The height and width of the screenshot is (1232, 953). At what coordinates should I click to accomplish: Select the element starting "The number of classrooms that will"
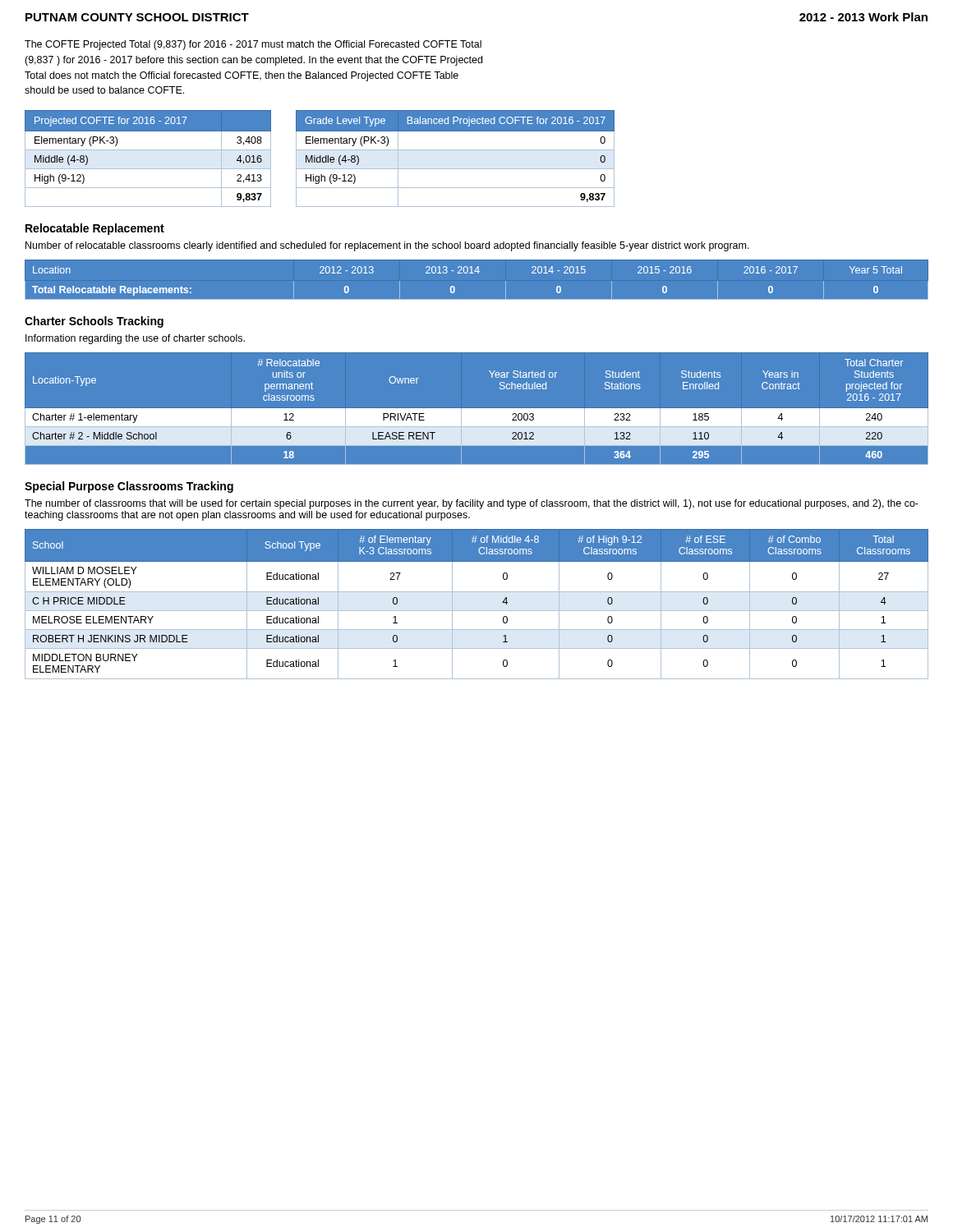[472, 509]
